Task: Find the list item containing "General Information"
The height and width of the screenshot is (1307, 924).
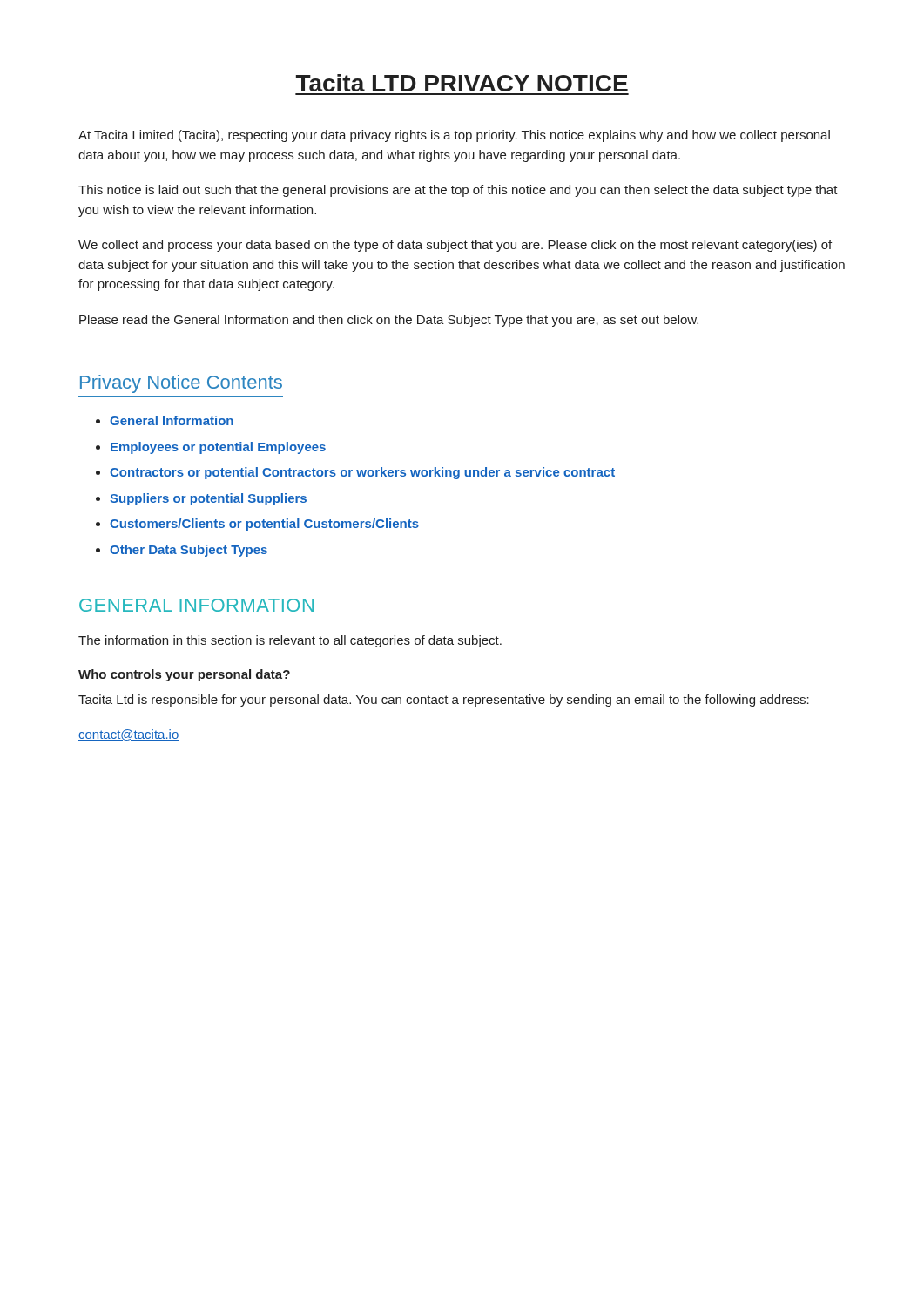Action: pyautogui.click(x=172, y=420)
